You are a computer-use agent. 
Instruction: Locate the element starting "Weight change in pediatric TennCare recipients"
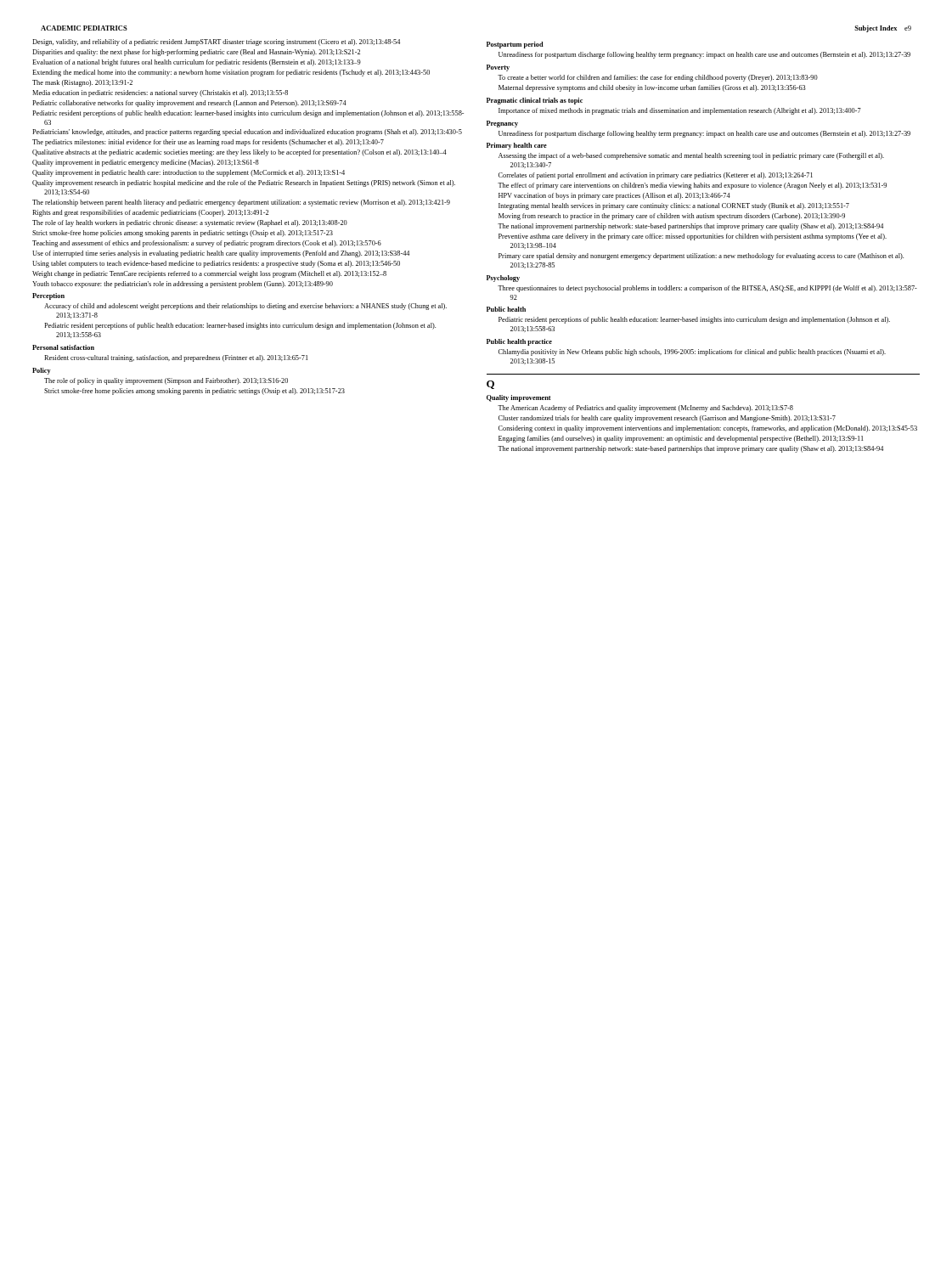click(209, 274)
